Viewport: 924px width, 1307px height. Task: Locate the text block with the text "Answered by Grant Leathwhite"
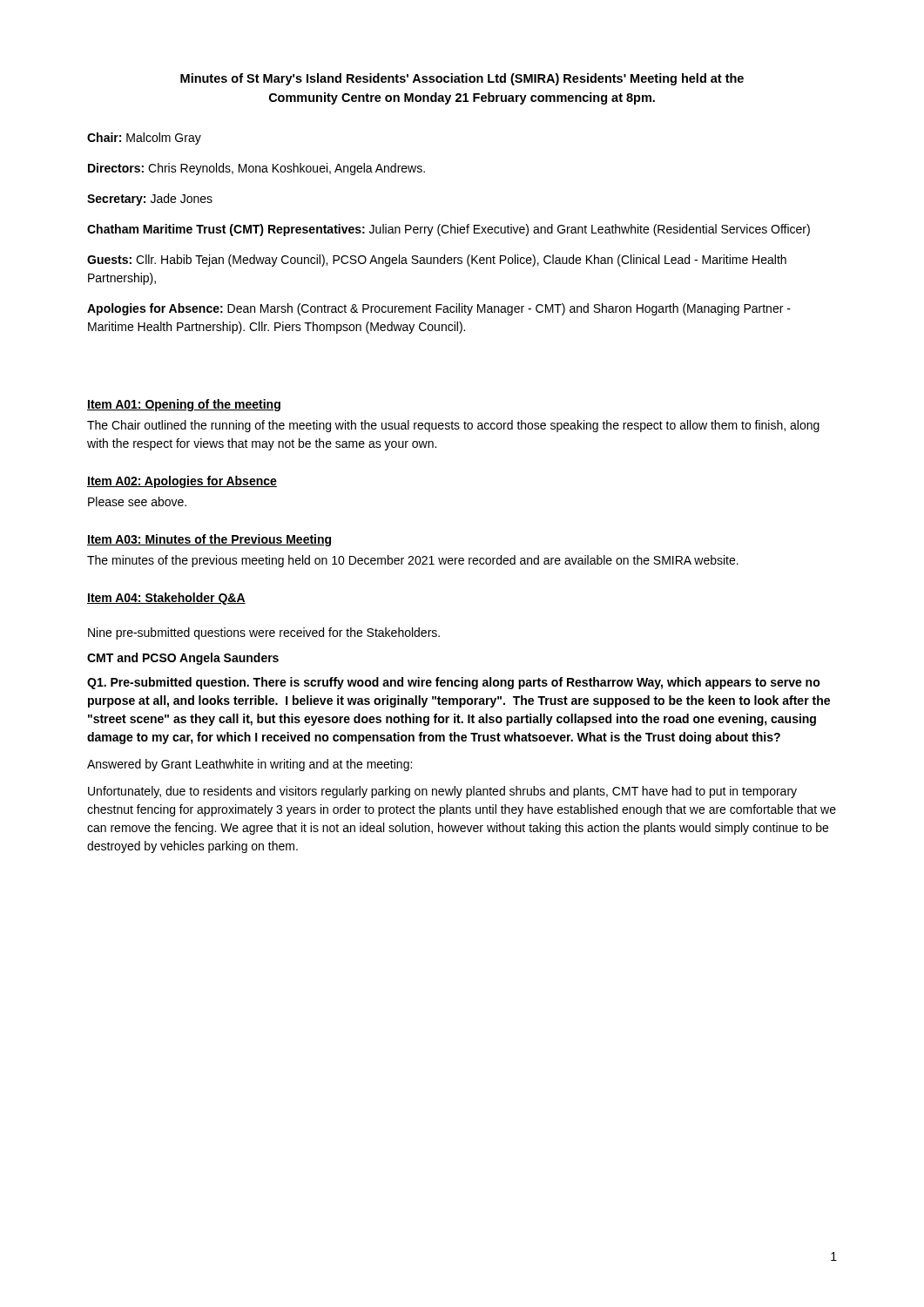tap(250, 764)
